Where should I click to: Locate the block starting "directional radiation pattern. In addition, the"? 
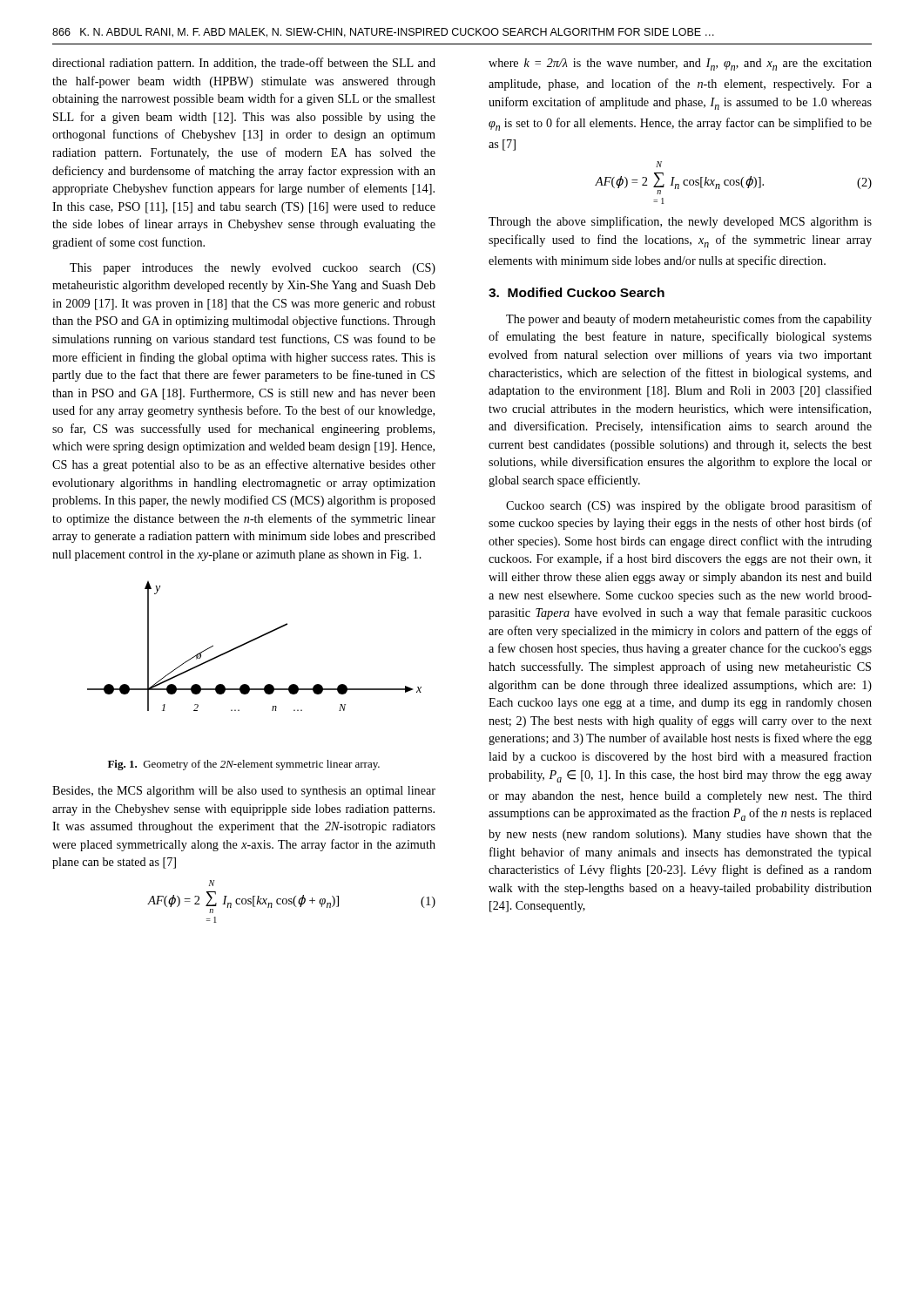(x=244, y=153)
